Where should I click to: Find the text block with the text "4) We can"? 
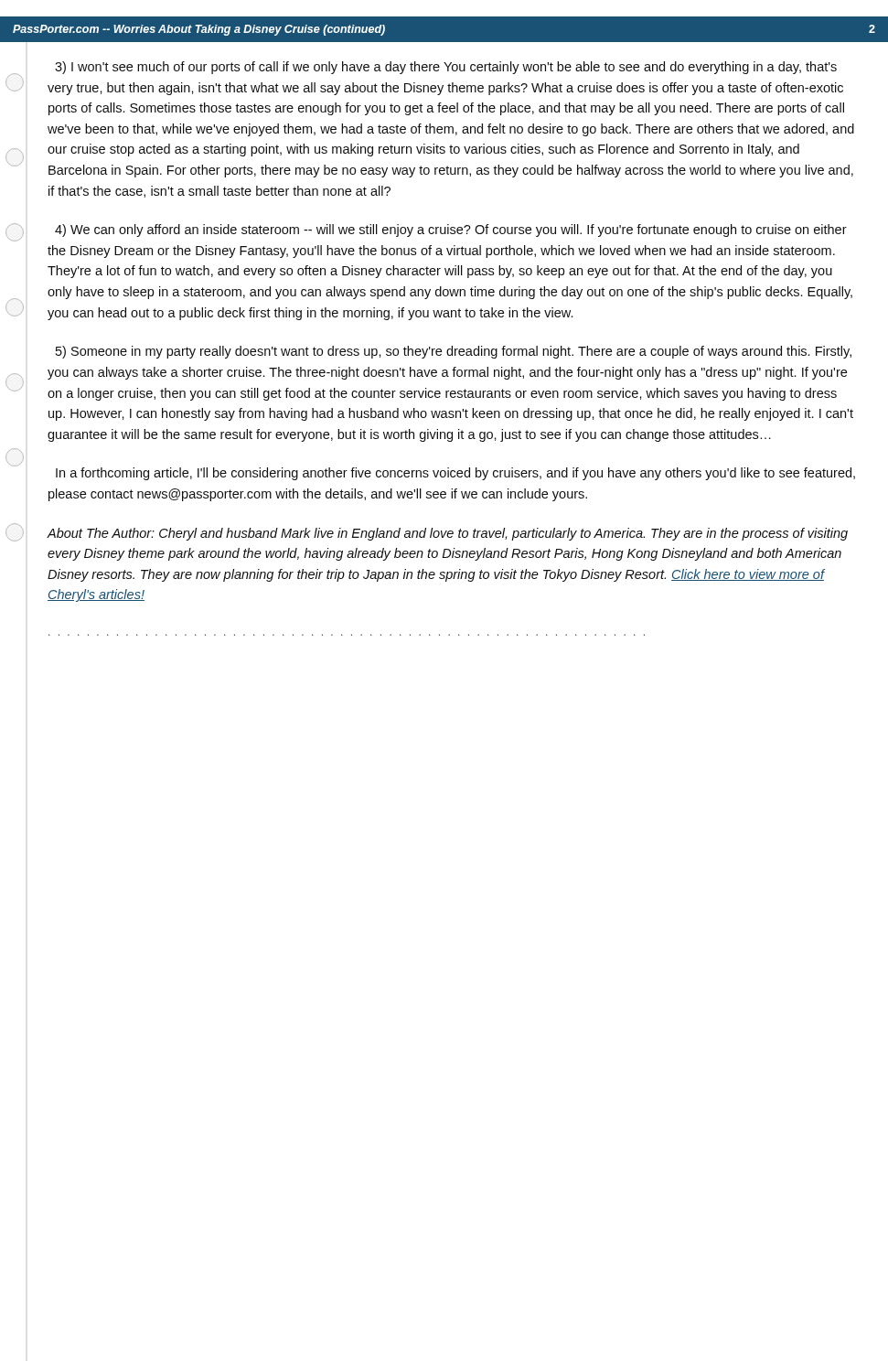coord(450,271)
